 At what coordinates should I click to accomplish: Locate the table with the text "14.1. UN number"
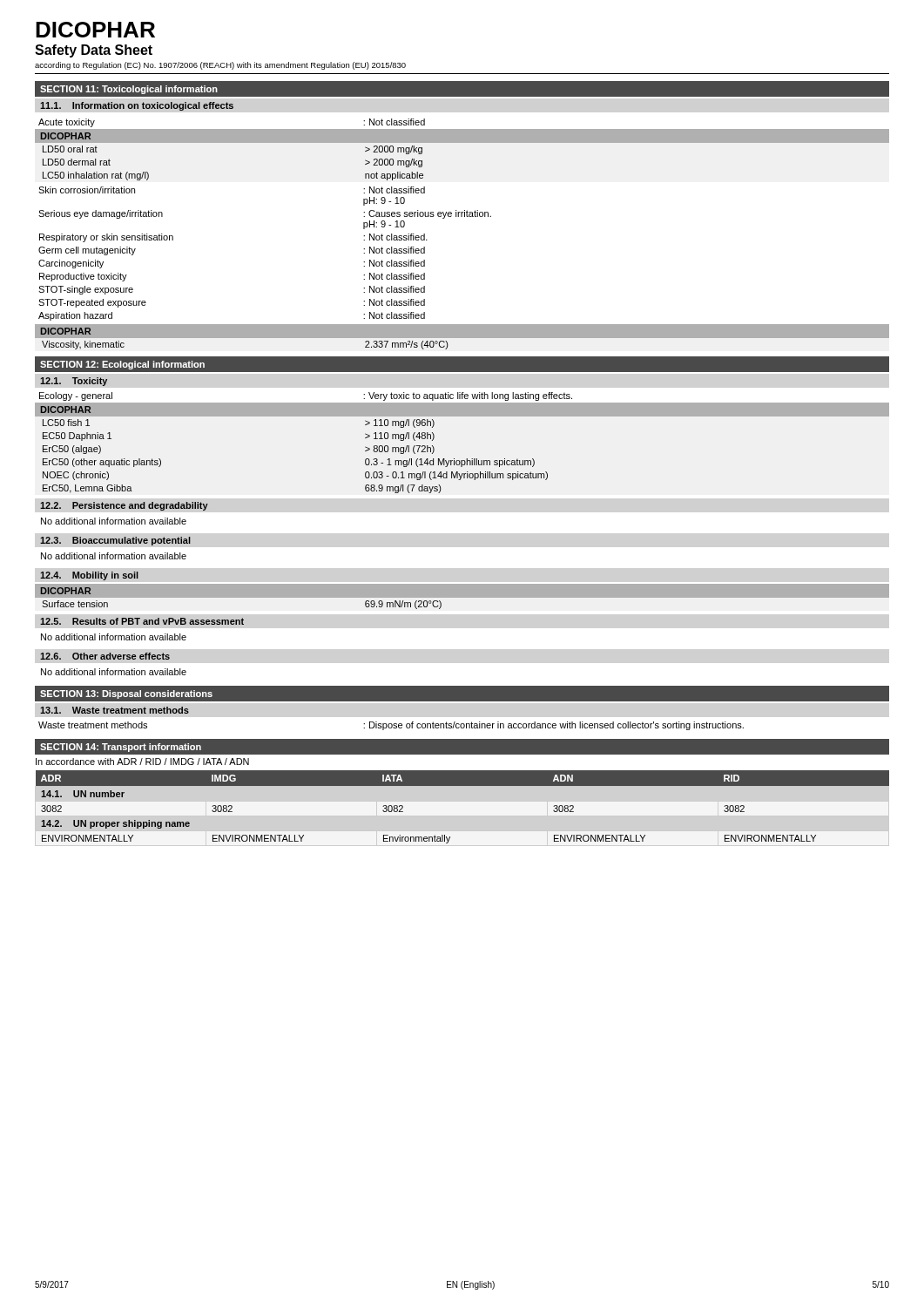462,808
